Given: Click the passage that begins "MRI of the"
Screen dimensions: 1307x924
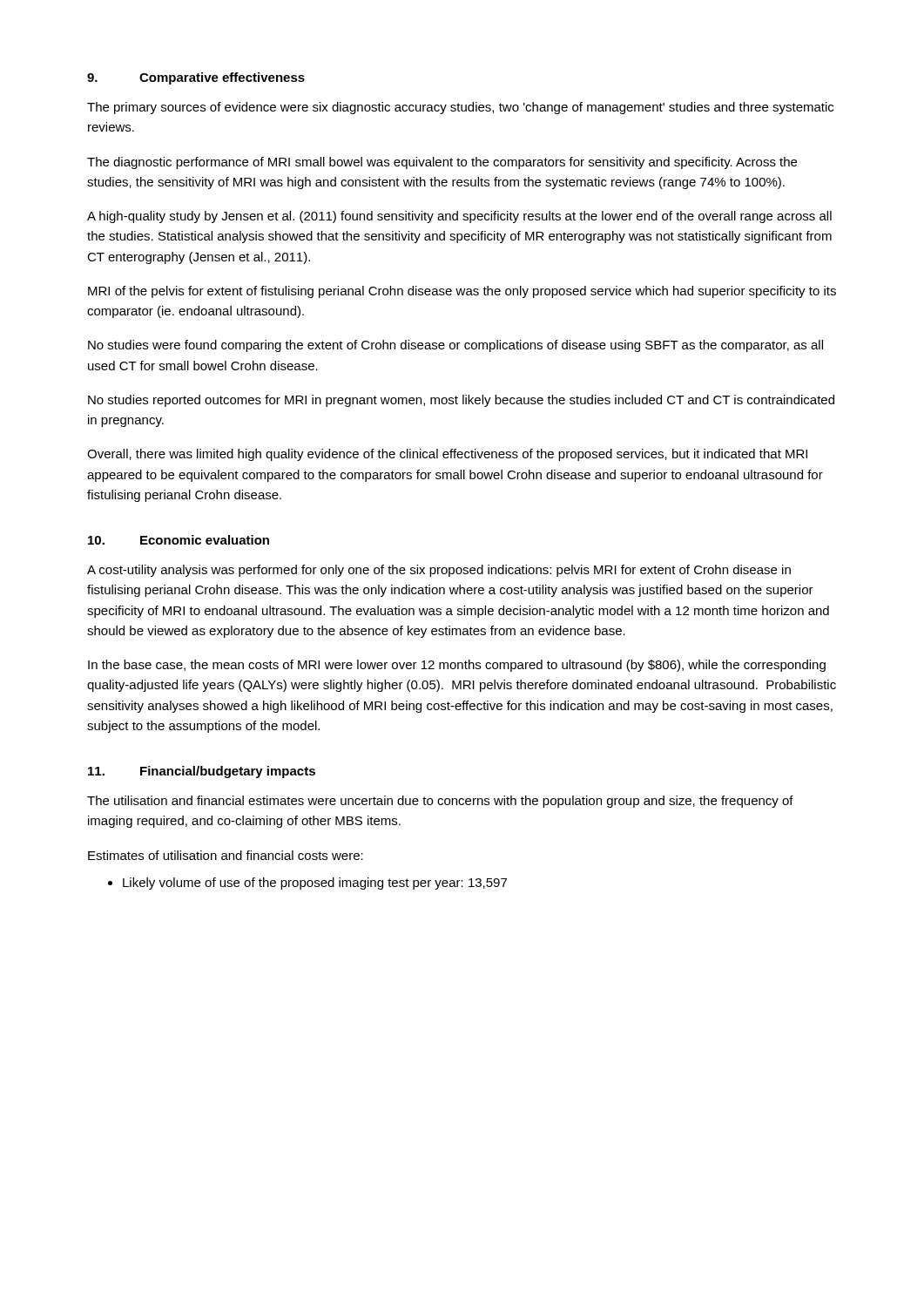Looking at the screenshot, I should point(462,300).
